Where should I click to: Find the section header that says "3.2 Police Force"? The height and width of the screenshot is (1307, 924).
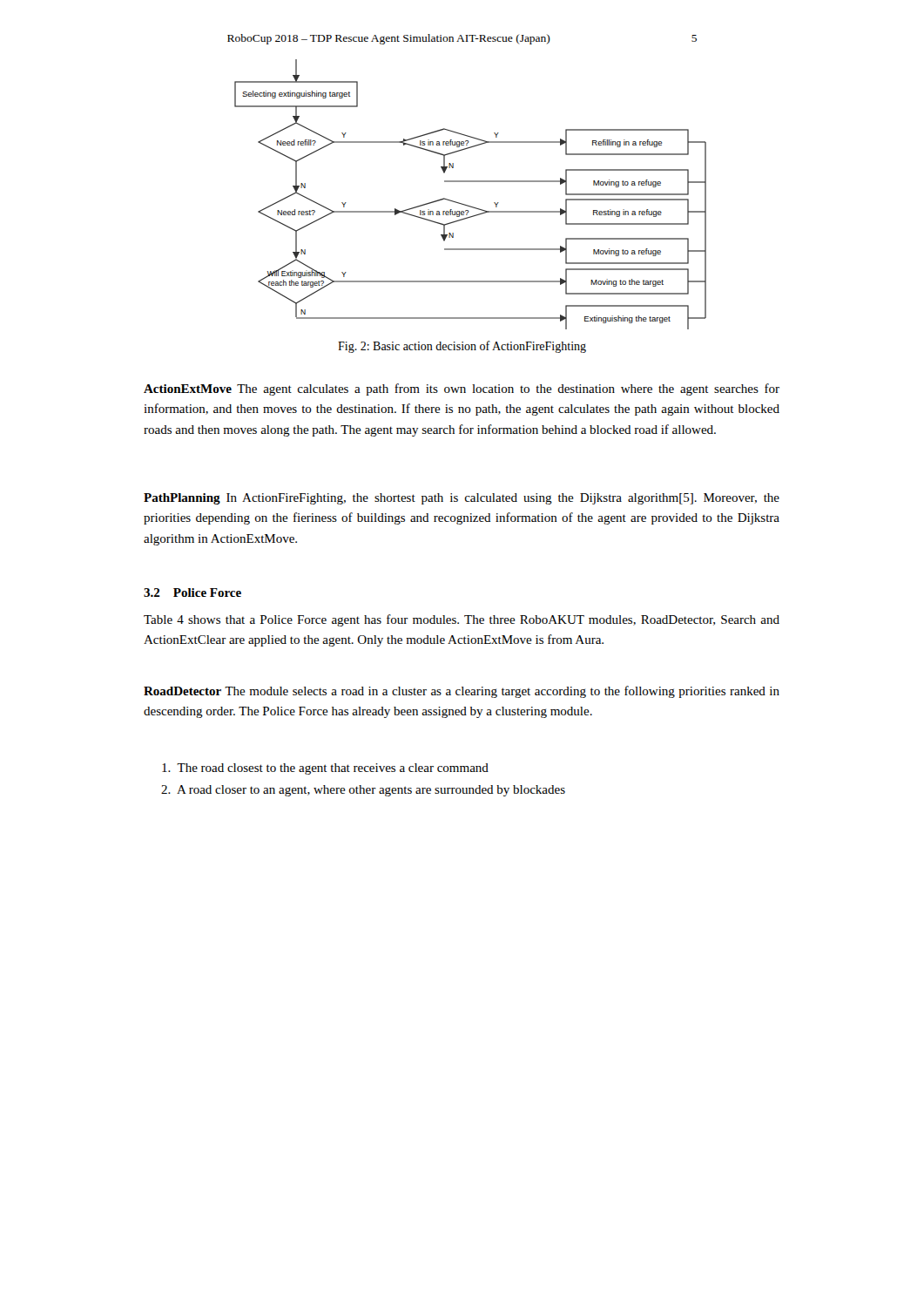click(193, 593)
